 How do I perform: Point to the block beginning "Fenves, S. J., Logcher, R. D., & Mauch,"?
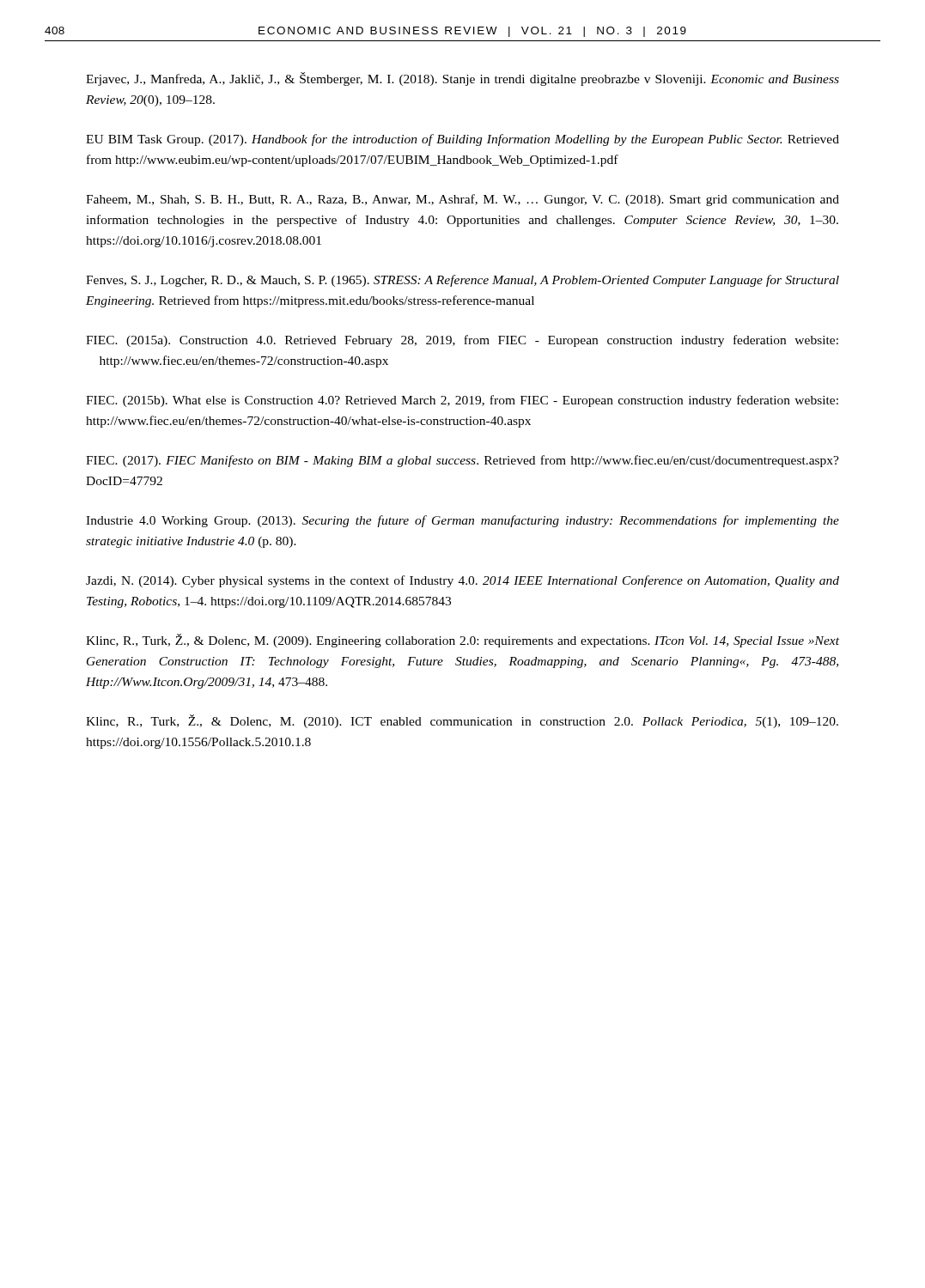click(x=462, y=290)
